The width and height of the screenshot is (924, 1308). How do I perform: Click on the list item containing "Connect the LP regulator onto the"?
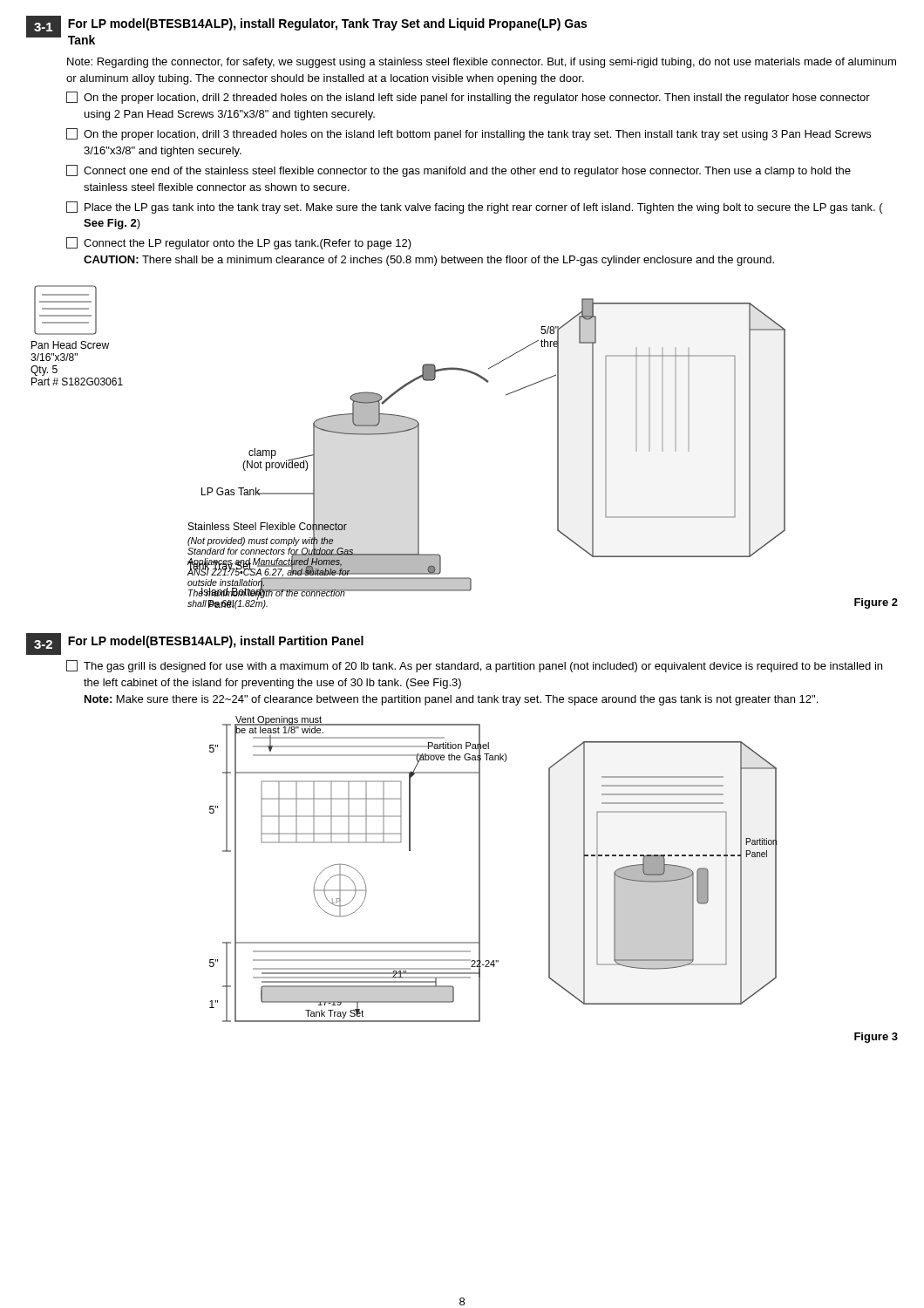421,252
